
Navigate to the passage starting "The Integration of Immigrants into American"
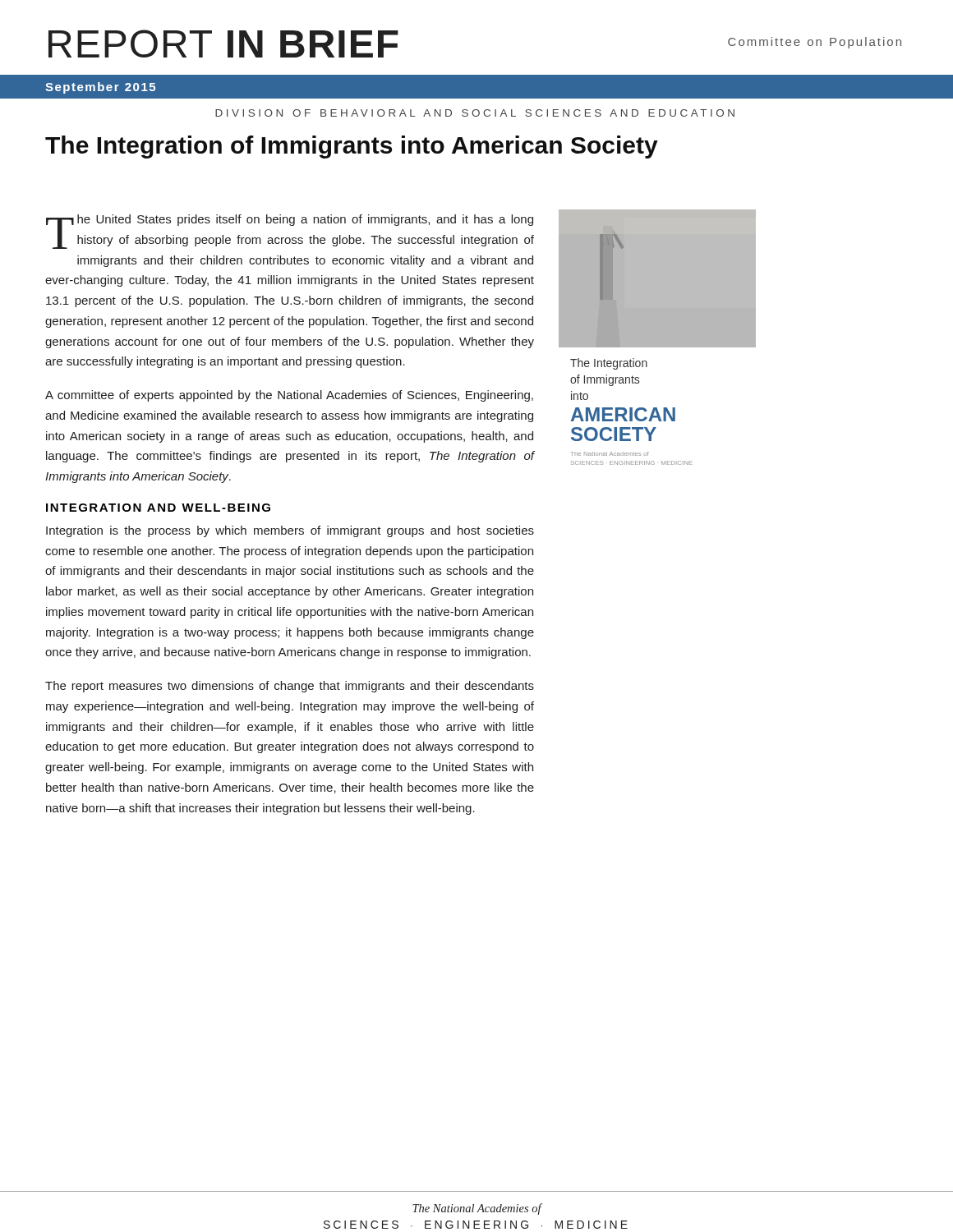tap(351, 145)
